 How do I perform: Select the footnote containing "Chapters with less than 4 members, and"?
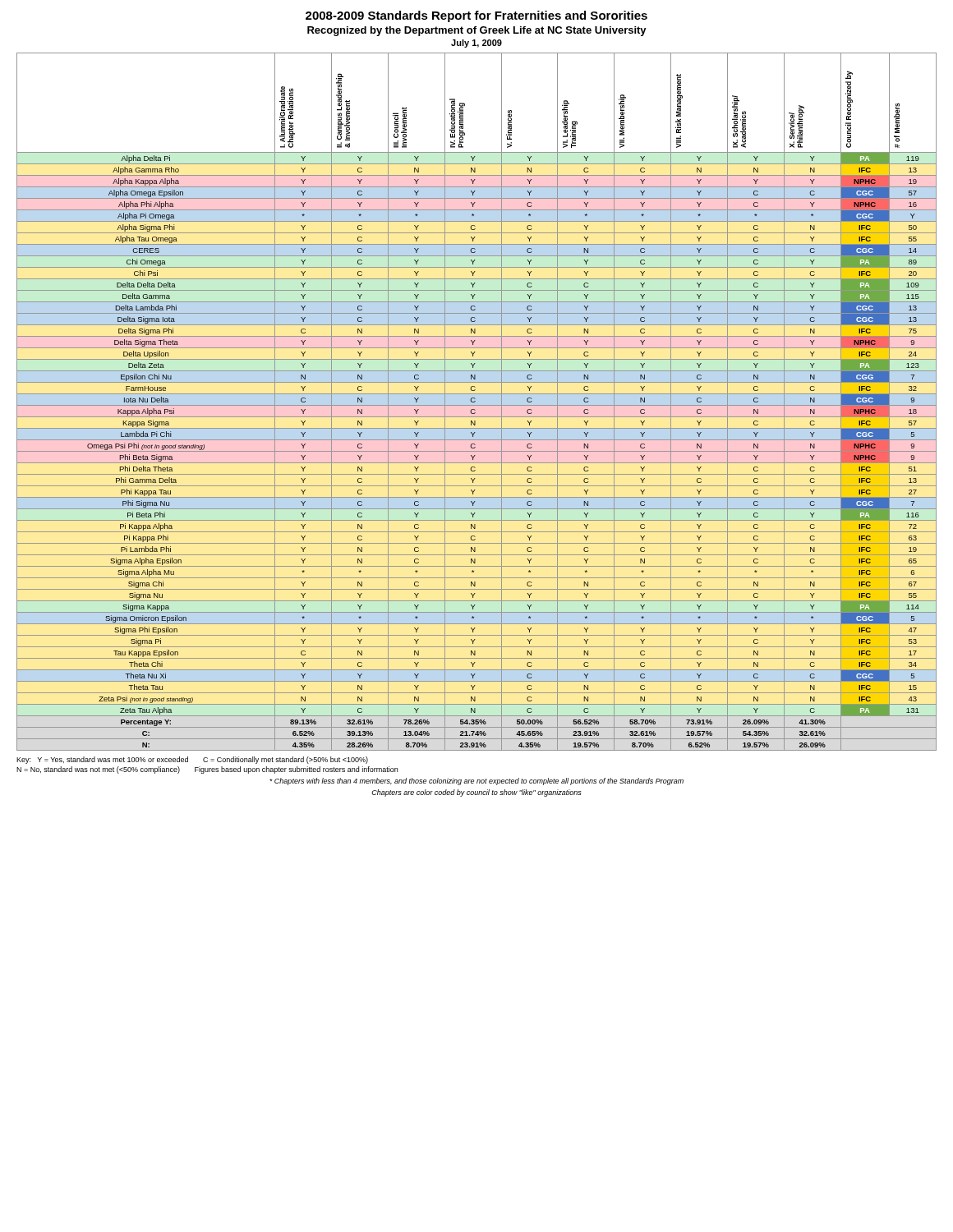[476, 781]
